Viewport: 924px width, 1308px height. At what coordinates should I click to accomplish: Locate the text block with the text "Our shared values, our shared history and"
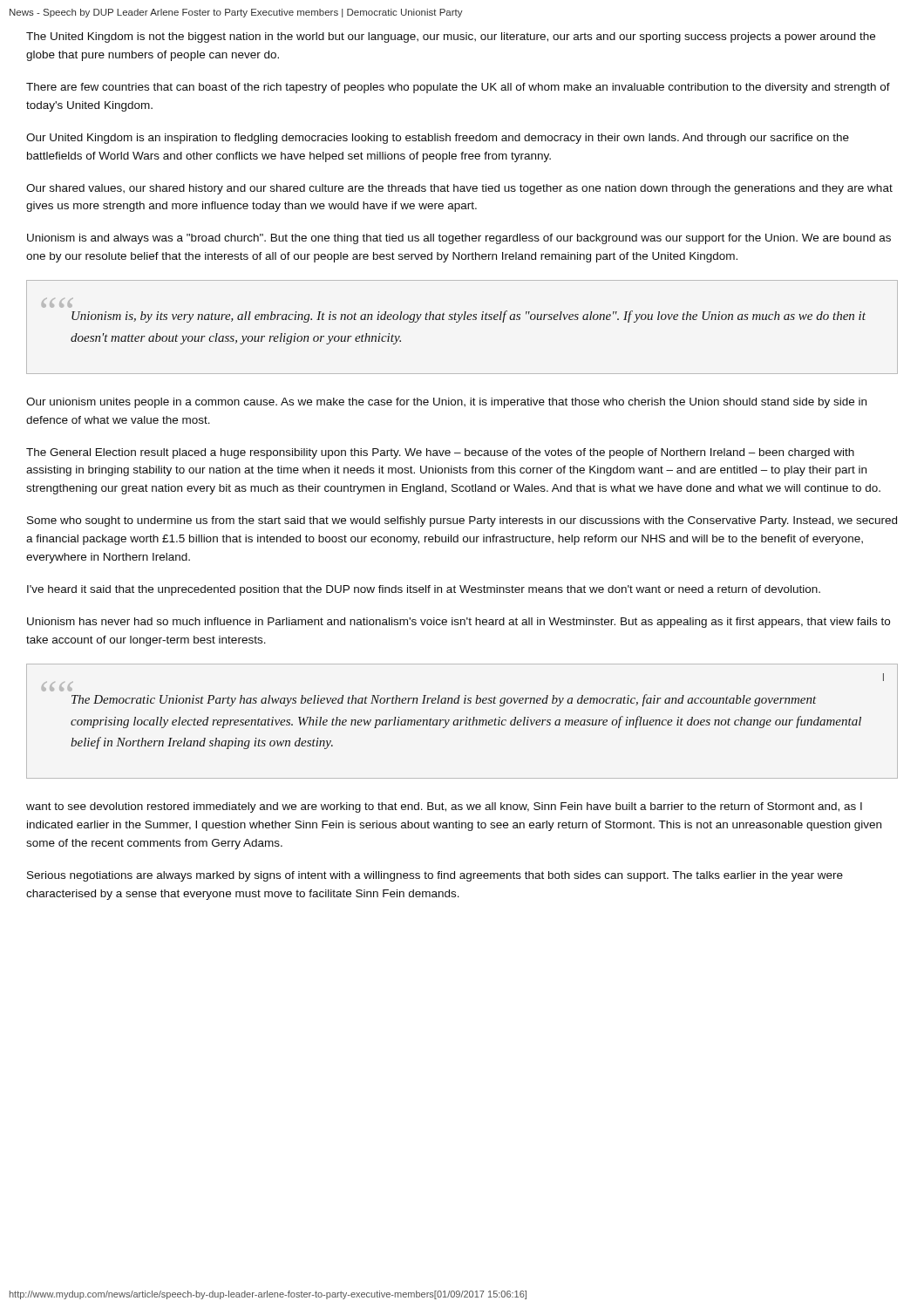pyautogui.click(x=459, y=197)
